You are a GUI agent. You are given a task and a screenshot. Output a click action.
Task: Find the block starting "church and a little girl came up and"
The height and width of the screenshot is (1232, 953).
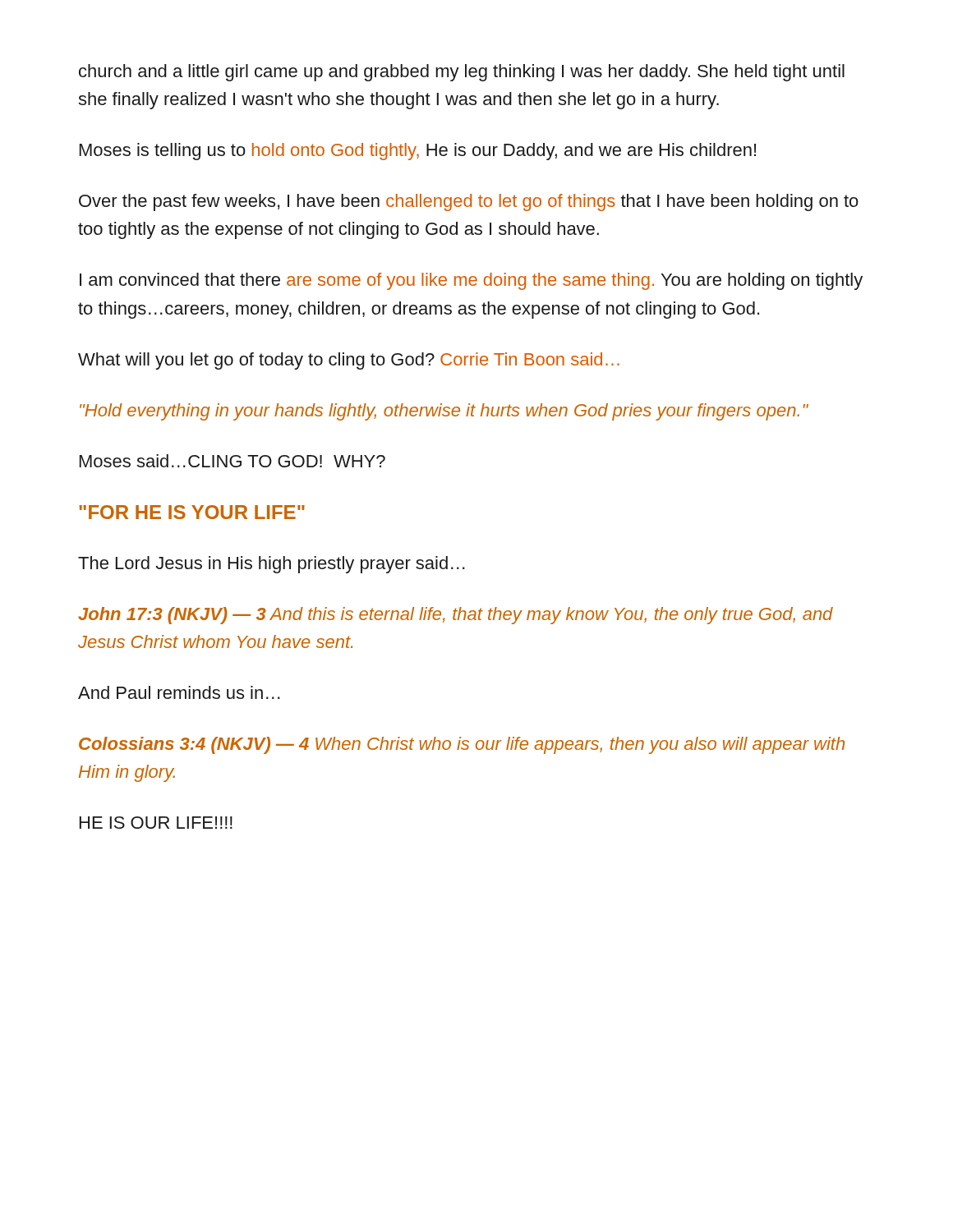(x=462, y=85)
